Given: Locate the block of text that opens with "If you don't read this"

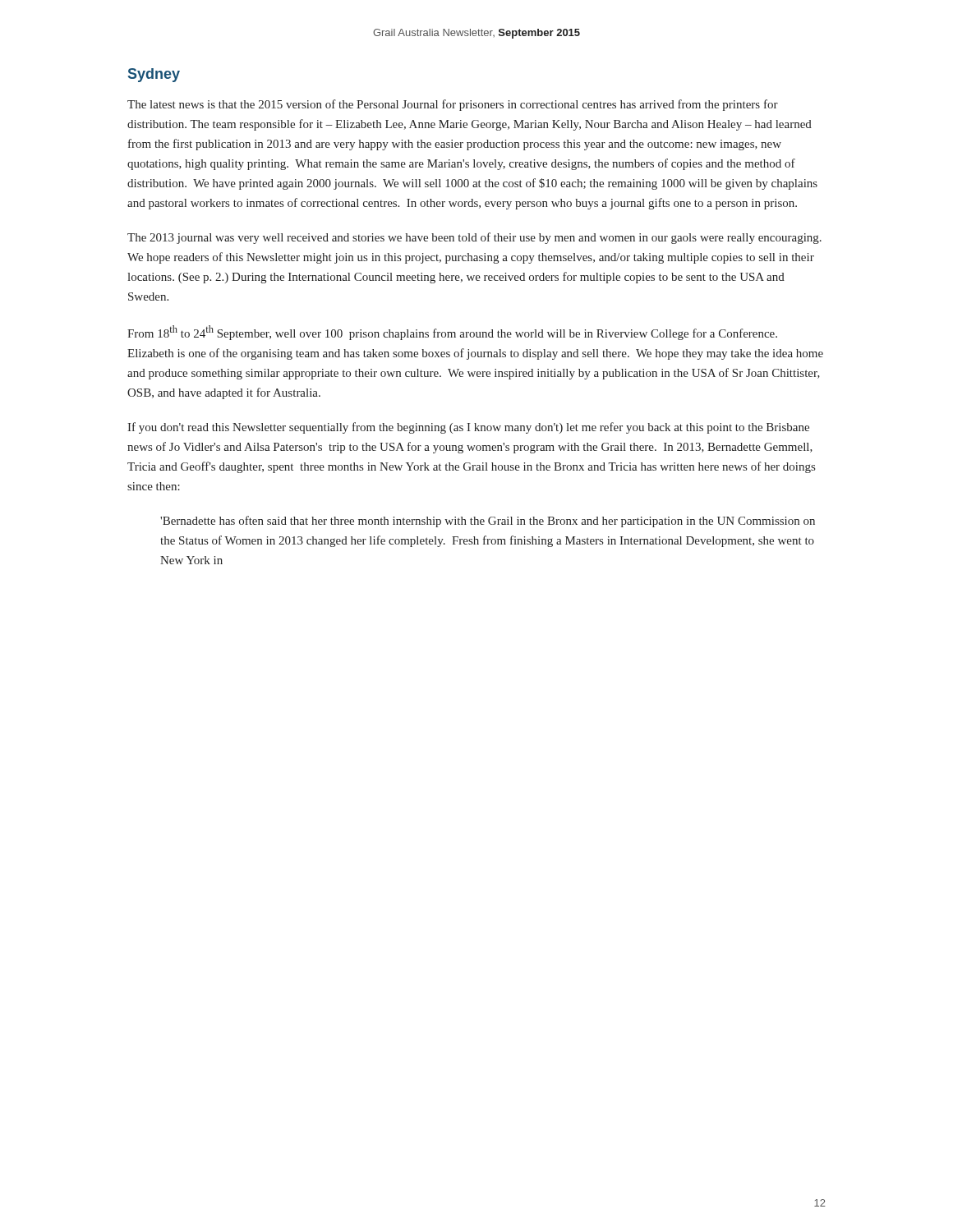Looking at the screenshot, I should 471,457.
